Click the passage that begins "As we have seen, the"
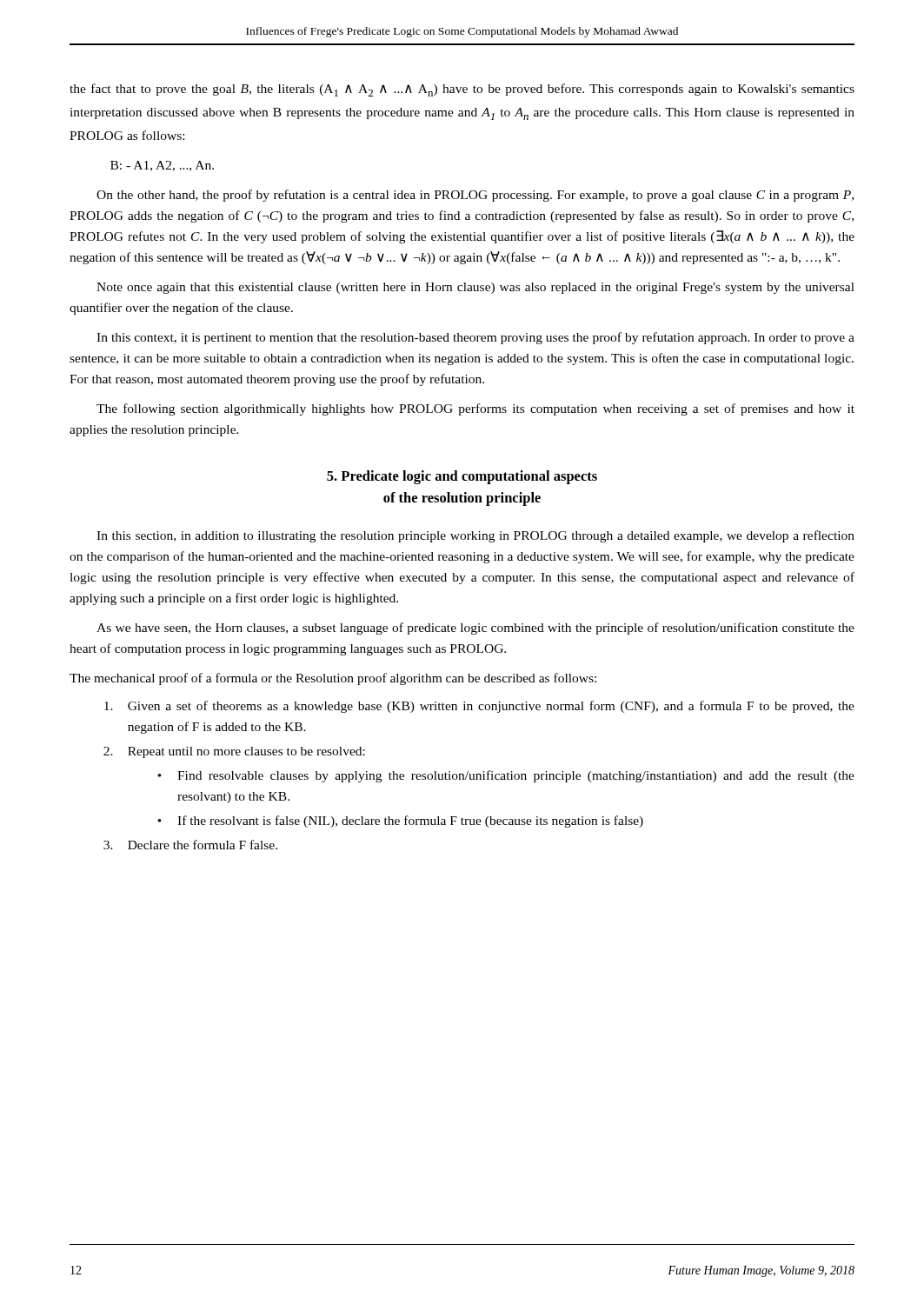924x1304 pixels. (462, 638)
